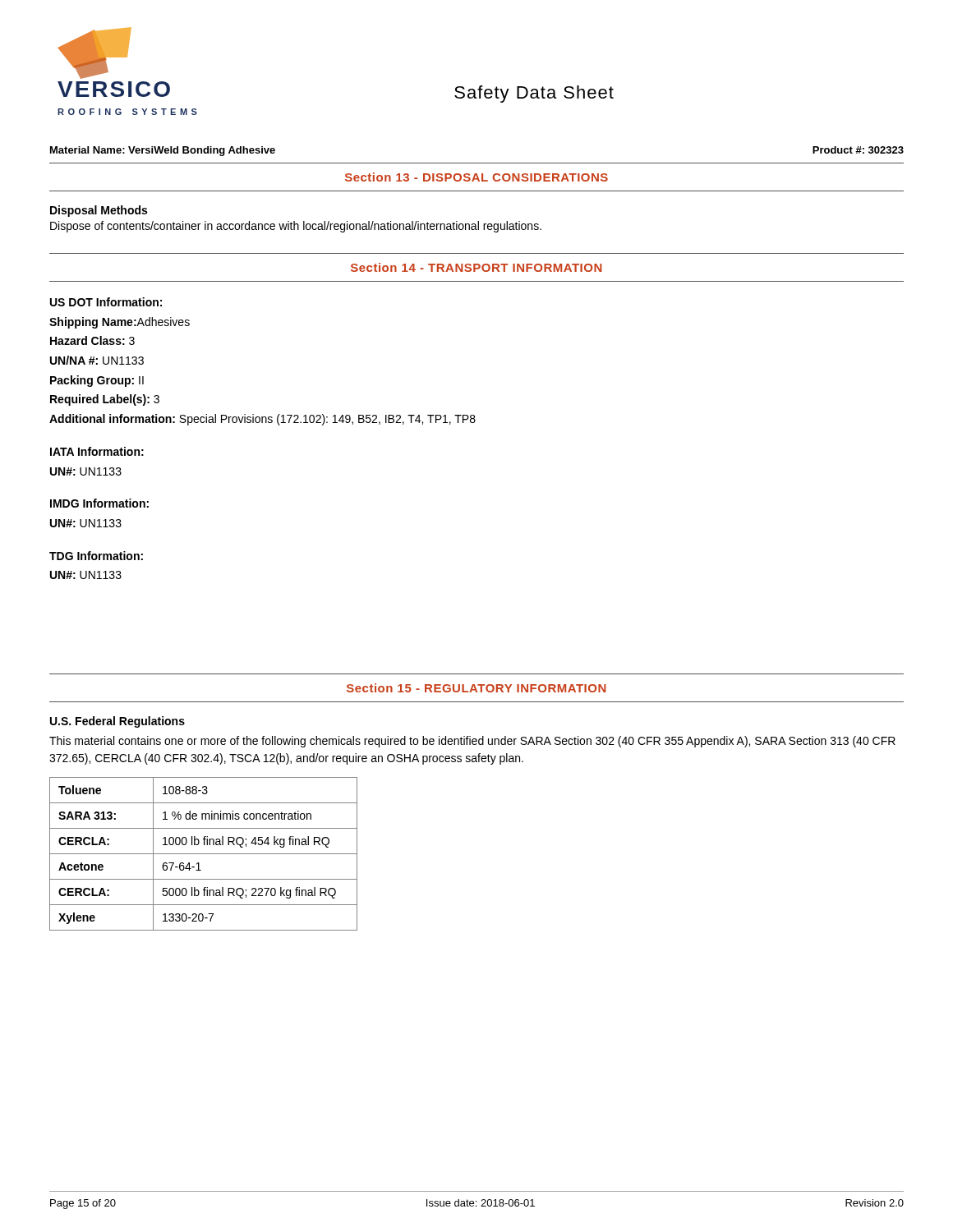Locate the table with the text "5000 lb final RQ;"

coord(476,854)
